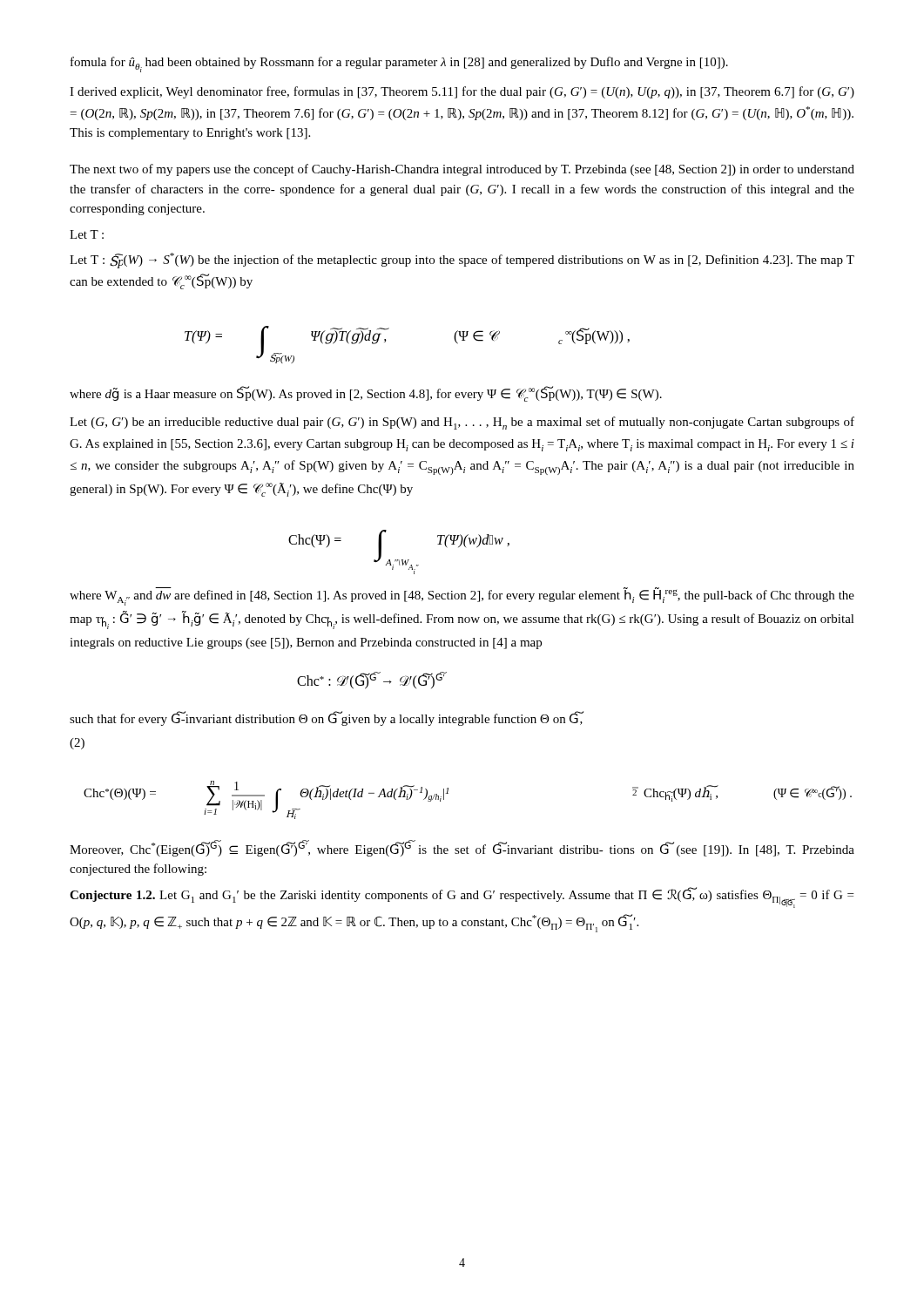
Task: Click on the region starting "T(Ψ) = ∫ S͠p(W) Ψ(g͠)T(g͠)dg͠"
Action: tap(462, 338)
